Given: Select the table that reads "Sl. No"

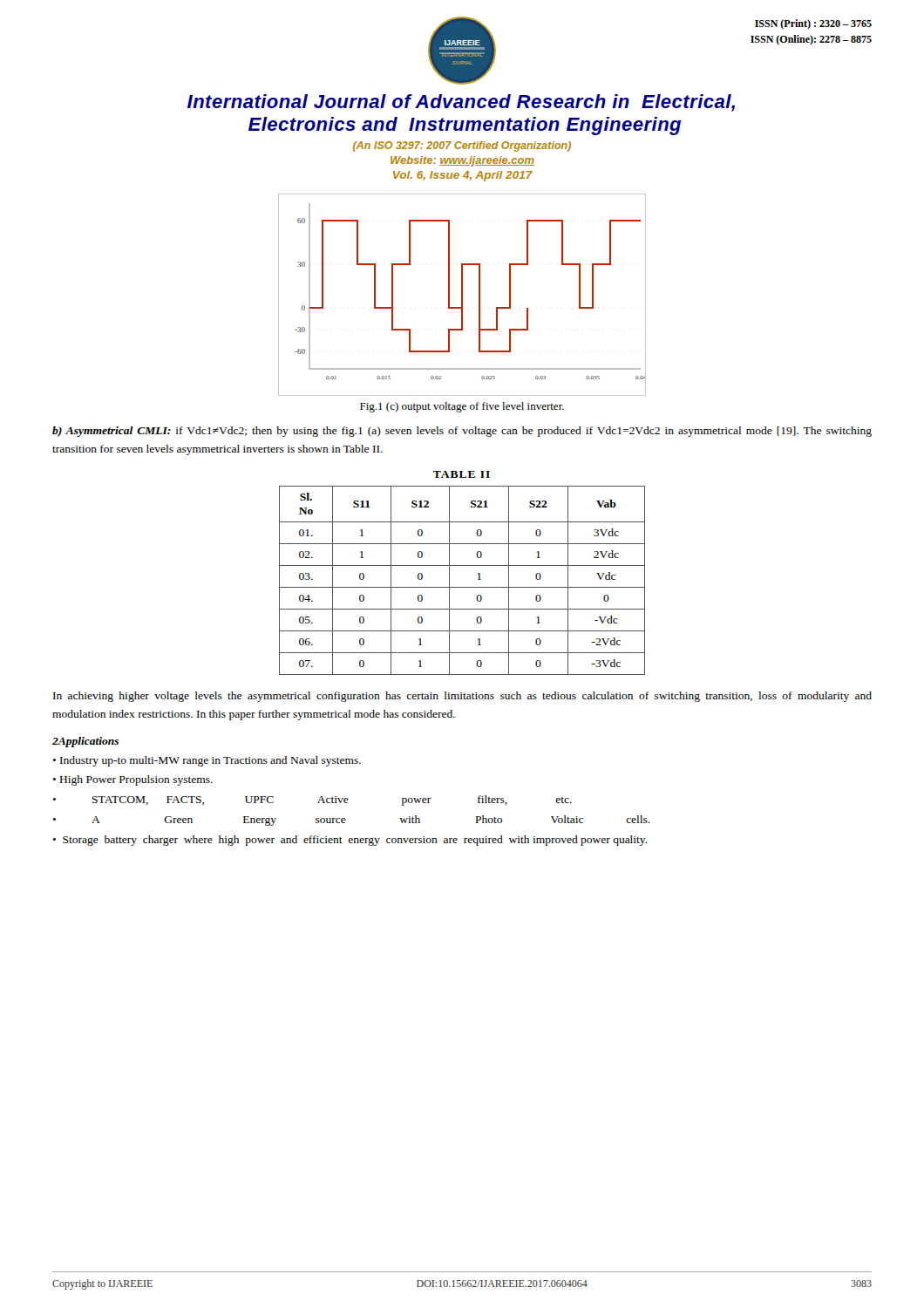Looking at the screenshot, I should (x=462, y=580).
